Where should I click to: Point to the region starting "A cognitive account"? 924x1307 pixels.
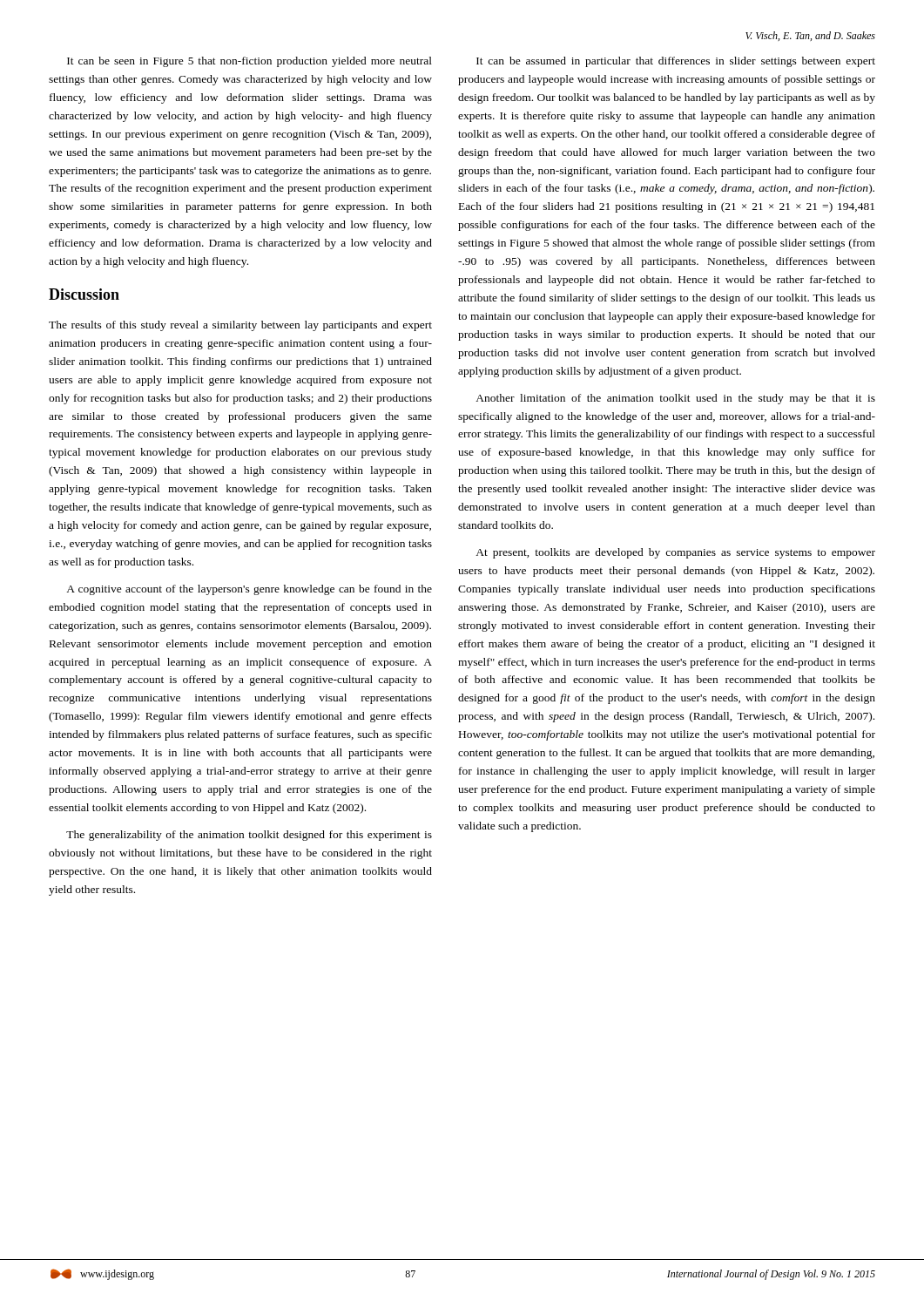click(240, 699)
